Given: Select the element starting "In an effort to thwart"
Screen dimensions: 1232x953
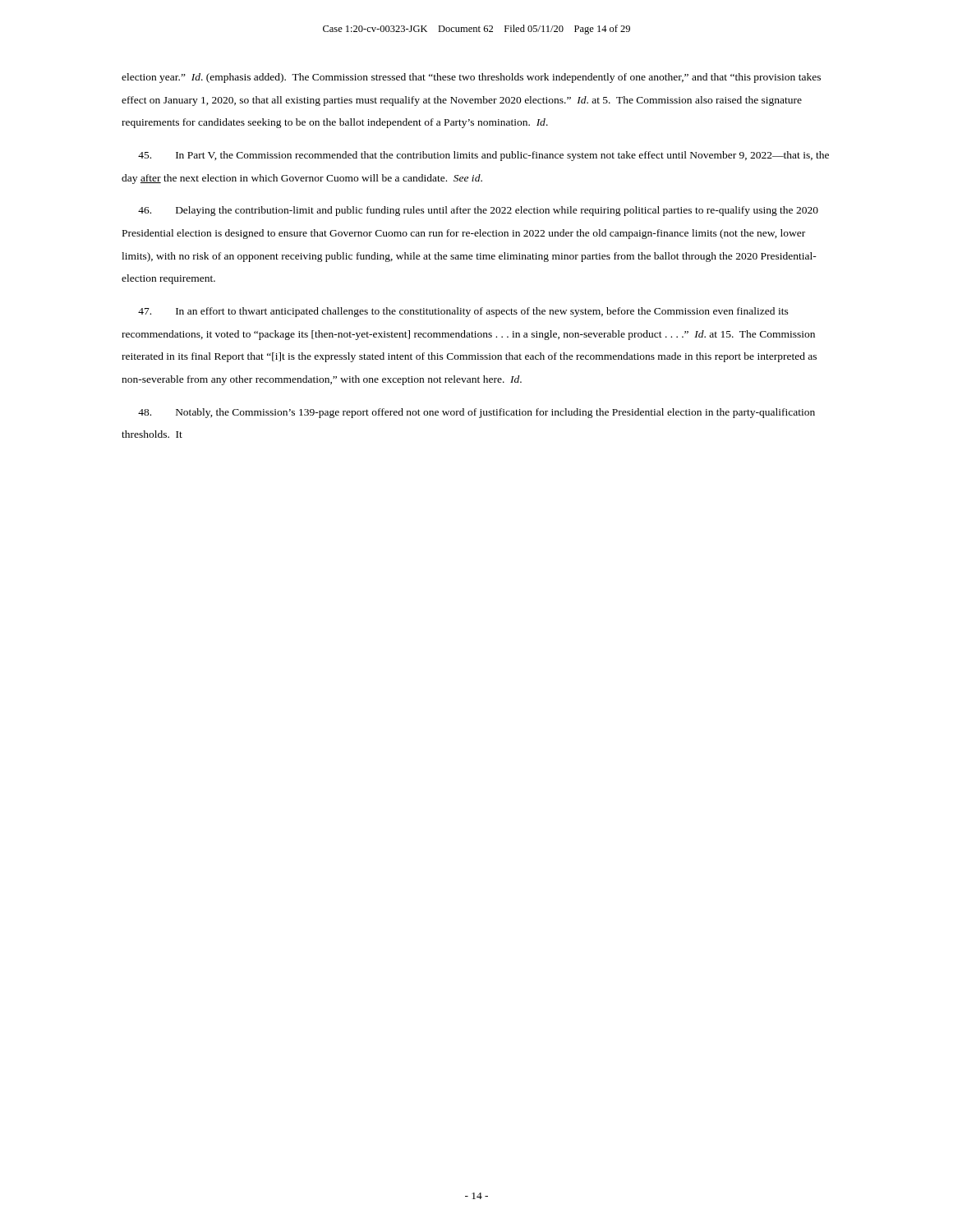Looking at the screenshot, I should point(476,345).
